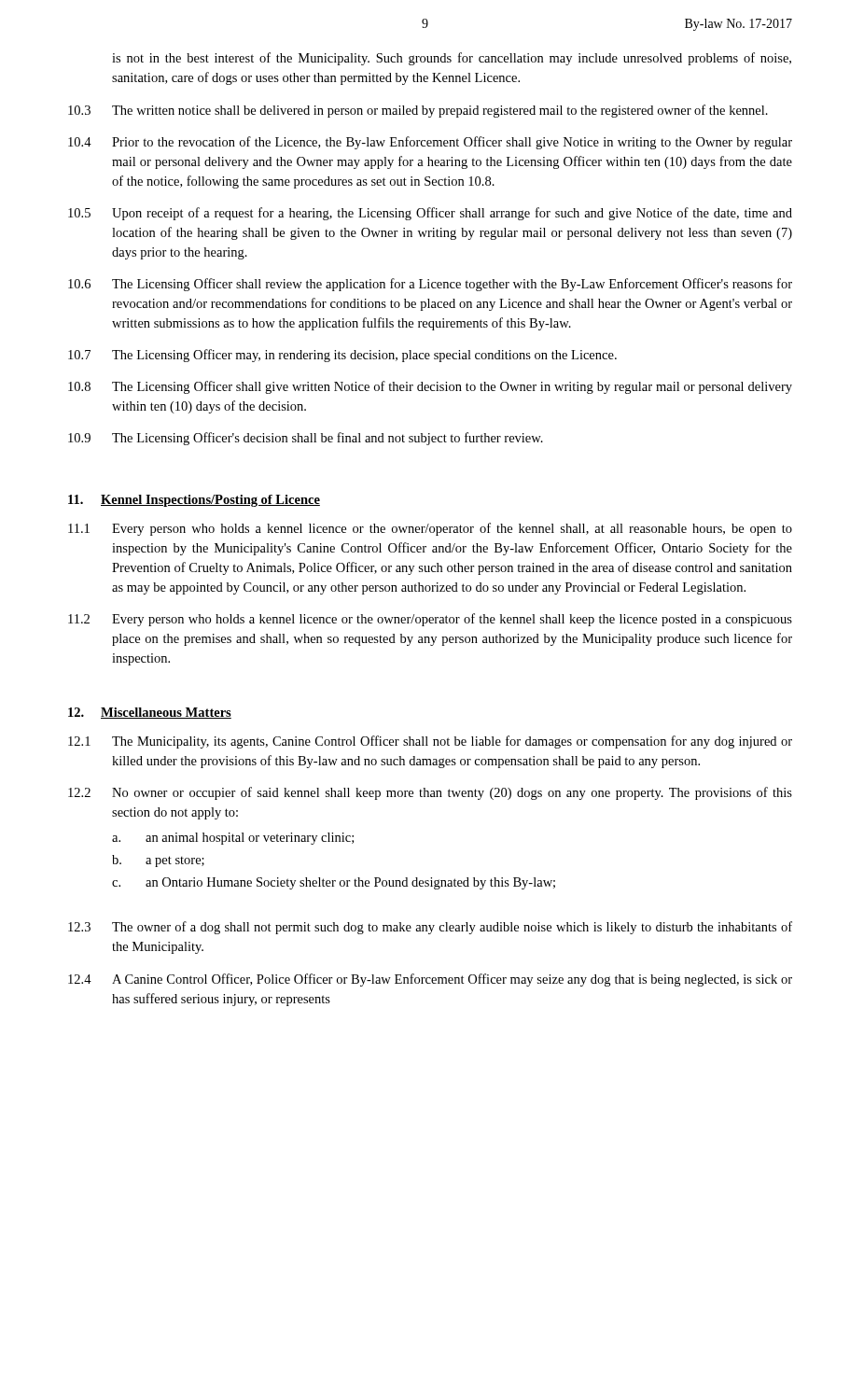Click where it says "12. Miscellaneous Matters"
The width and height of the screenshot is (850, 1400).
[150, 713]
